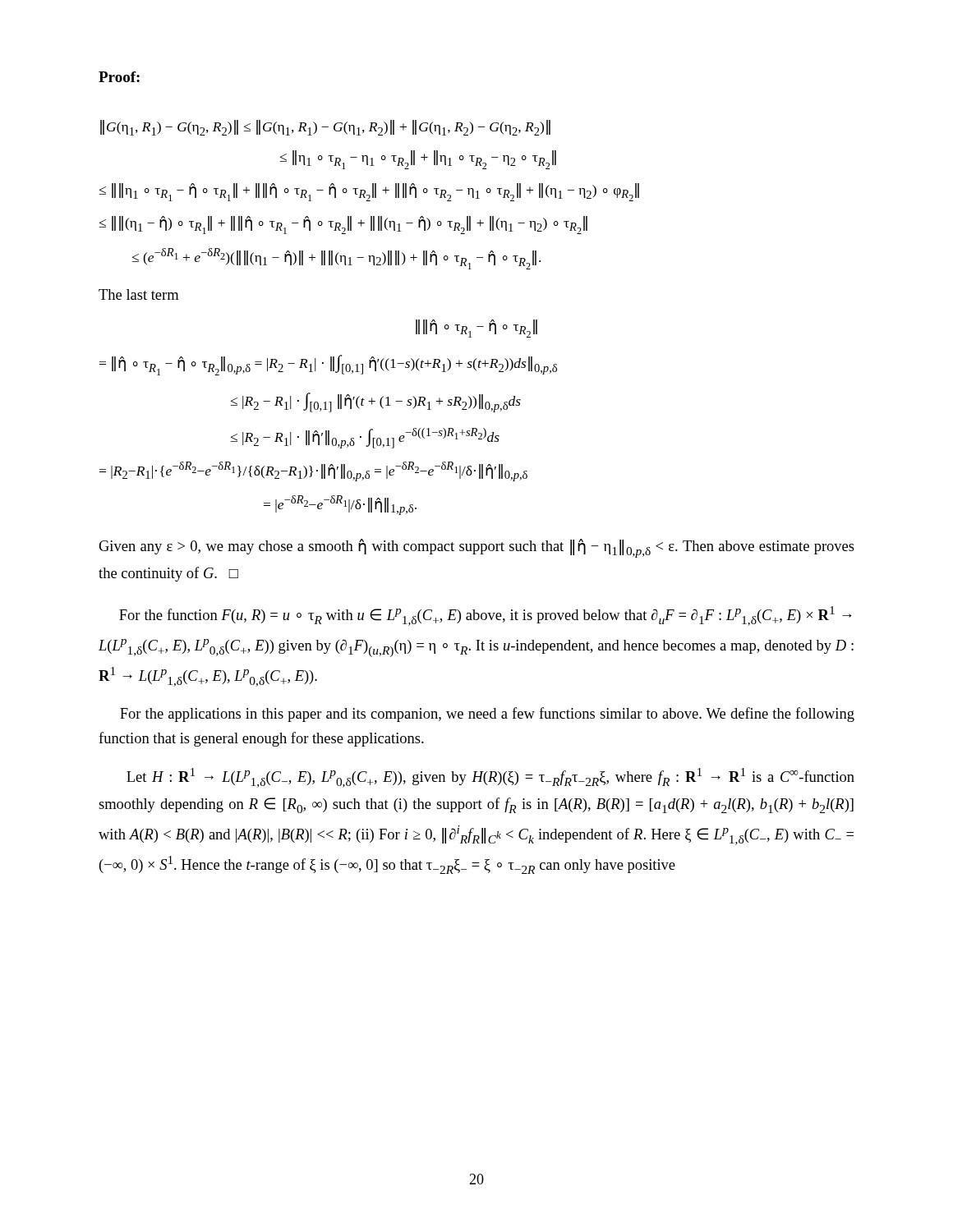Point to the text block starting "The last term"
Viewport: 953px width, 1232px height.
[x=139, y=295]
